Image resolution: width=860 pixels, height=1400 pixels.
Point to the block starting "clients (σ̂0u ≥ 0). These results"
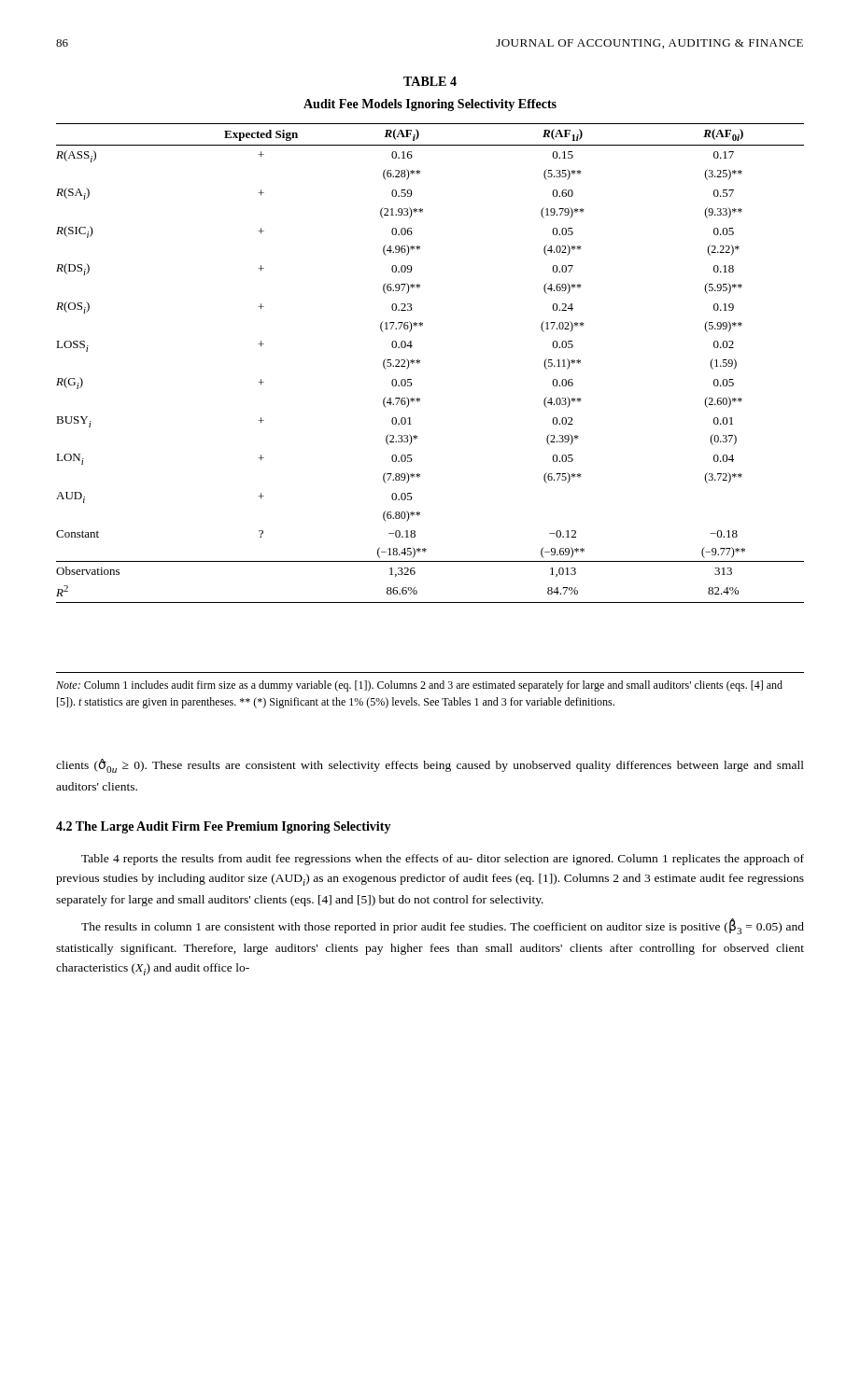pyautogui.click(x=430, y=777)
